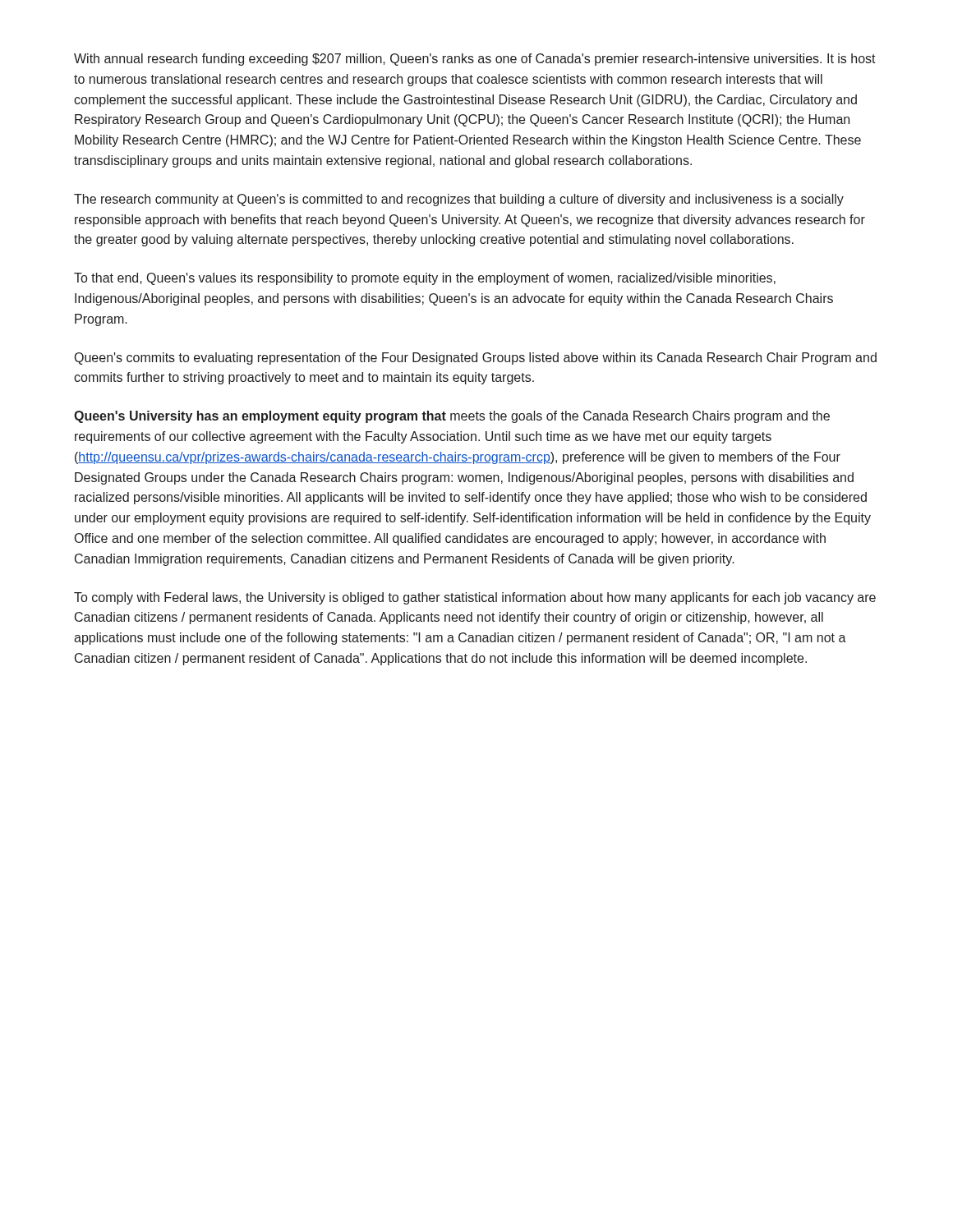This screenshot has height=1232, width=953.
Task: Select the element starting "Queen's commits to evaluating representation of the Four"
Action: (476, 368)
